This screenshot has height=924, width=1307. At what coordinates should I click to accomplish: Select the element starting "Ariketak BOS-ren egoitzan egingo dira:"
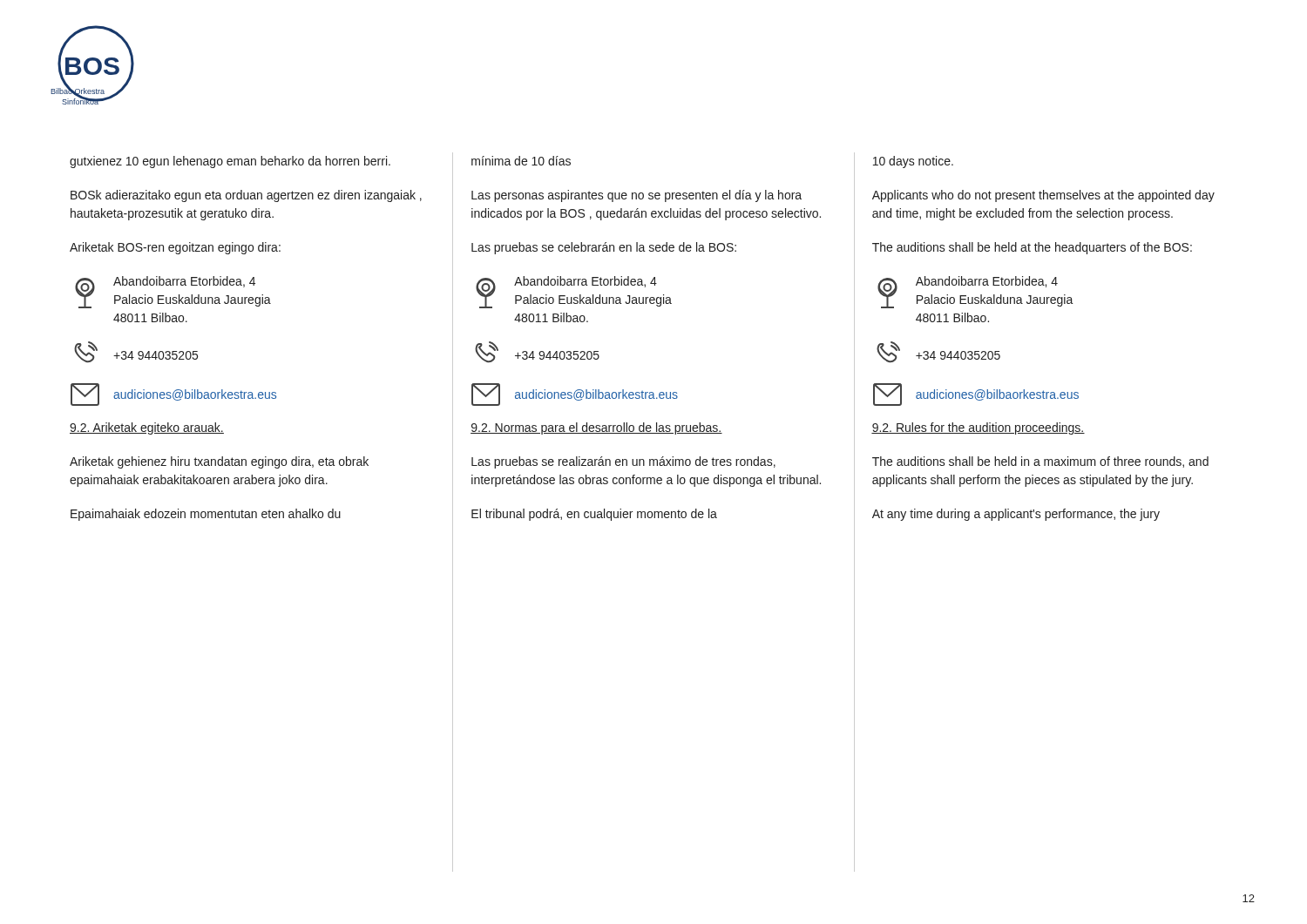[252, 248]
